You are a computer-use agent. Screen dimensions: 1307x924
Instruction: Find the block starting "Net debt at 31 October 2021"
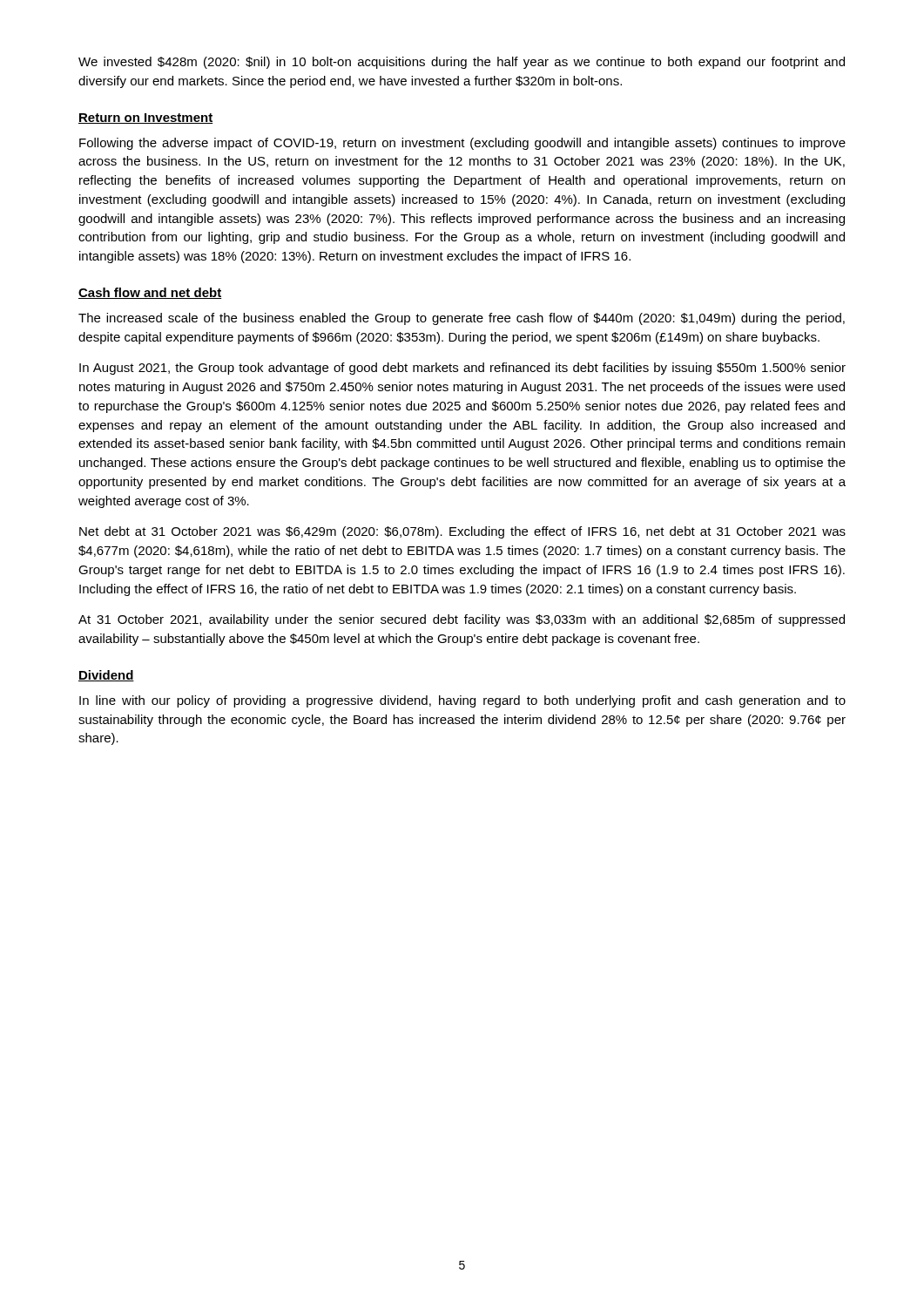(462, 560)
